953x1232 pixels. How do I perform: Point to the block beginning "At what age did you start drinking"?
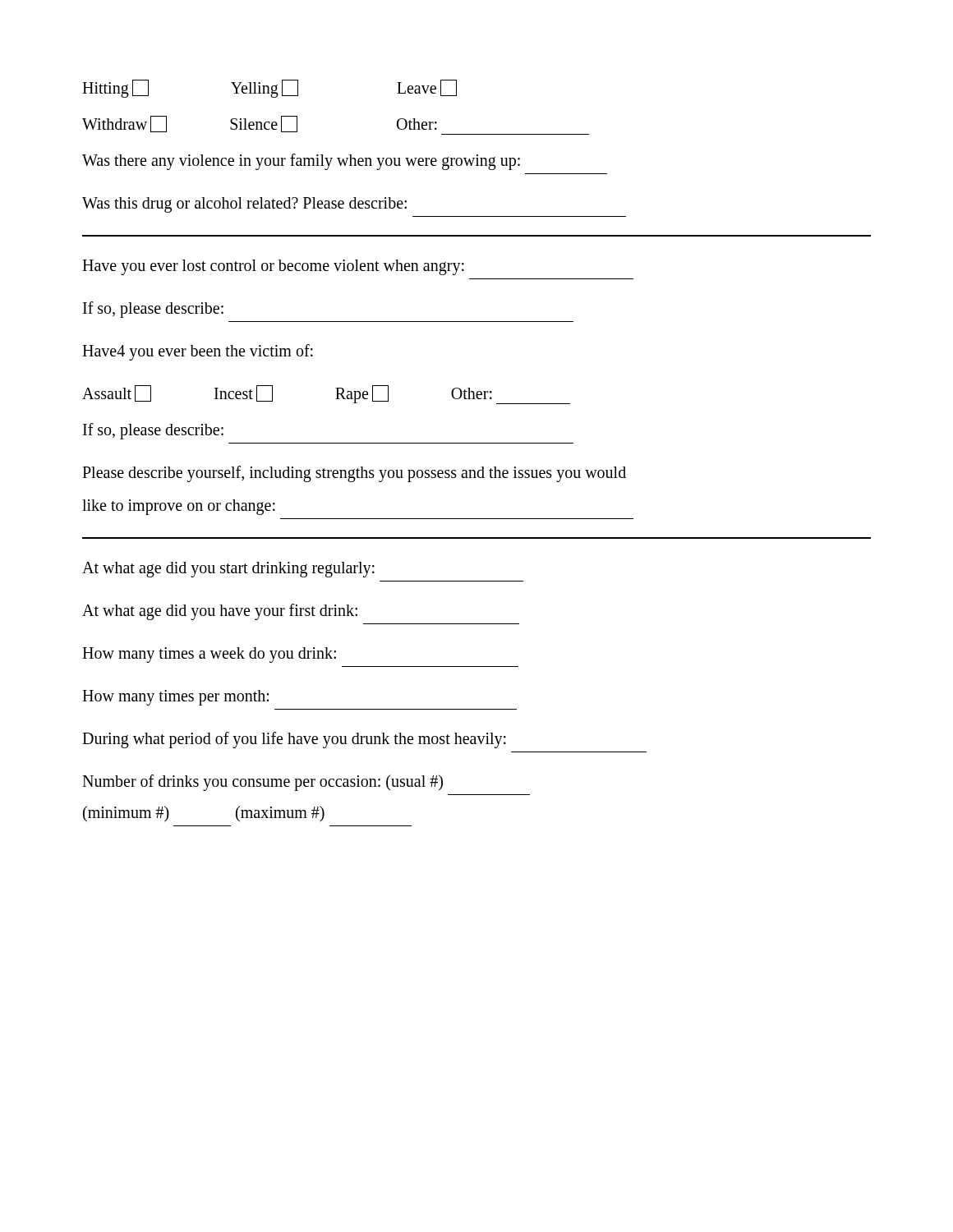[303, 570]
